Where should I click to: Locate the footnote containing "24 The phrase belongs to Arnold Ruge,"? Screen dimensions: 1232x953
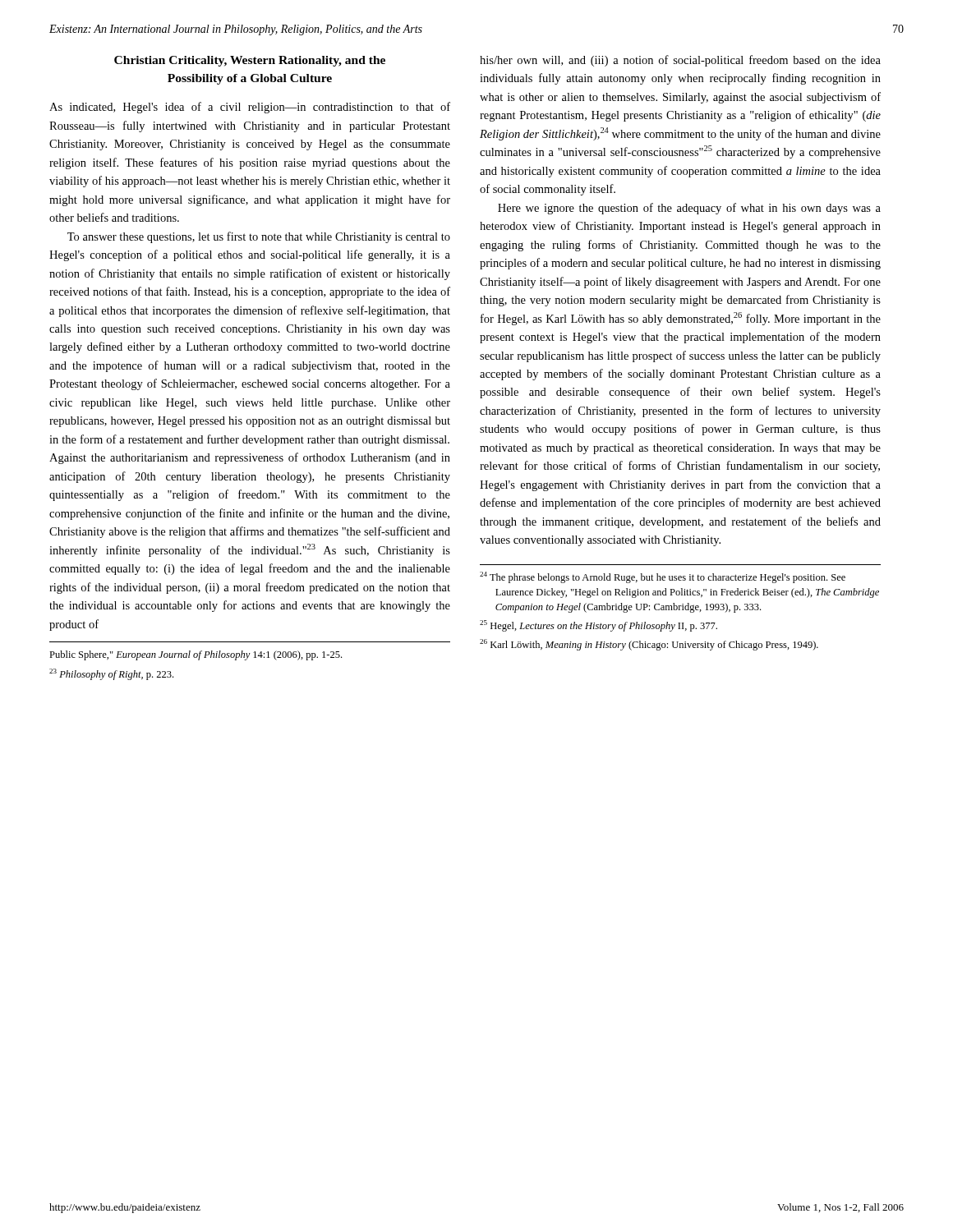click(680, 592)
